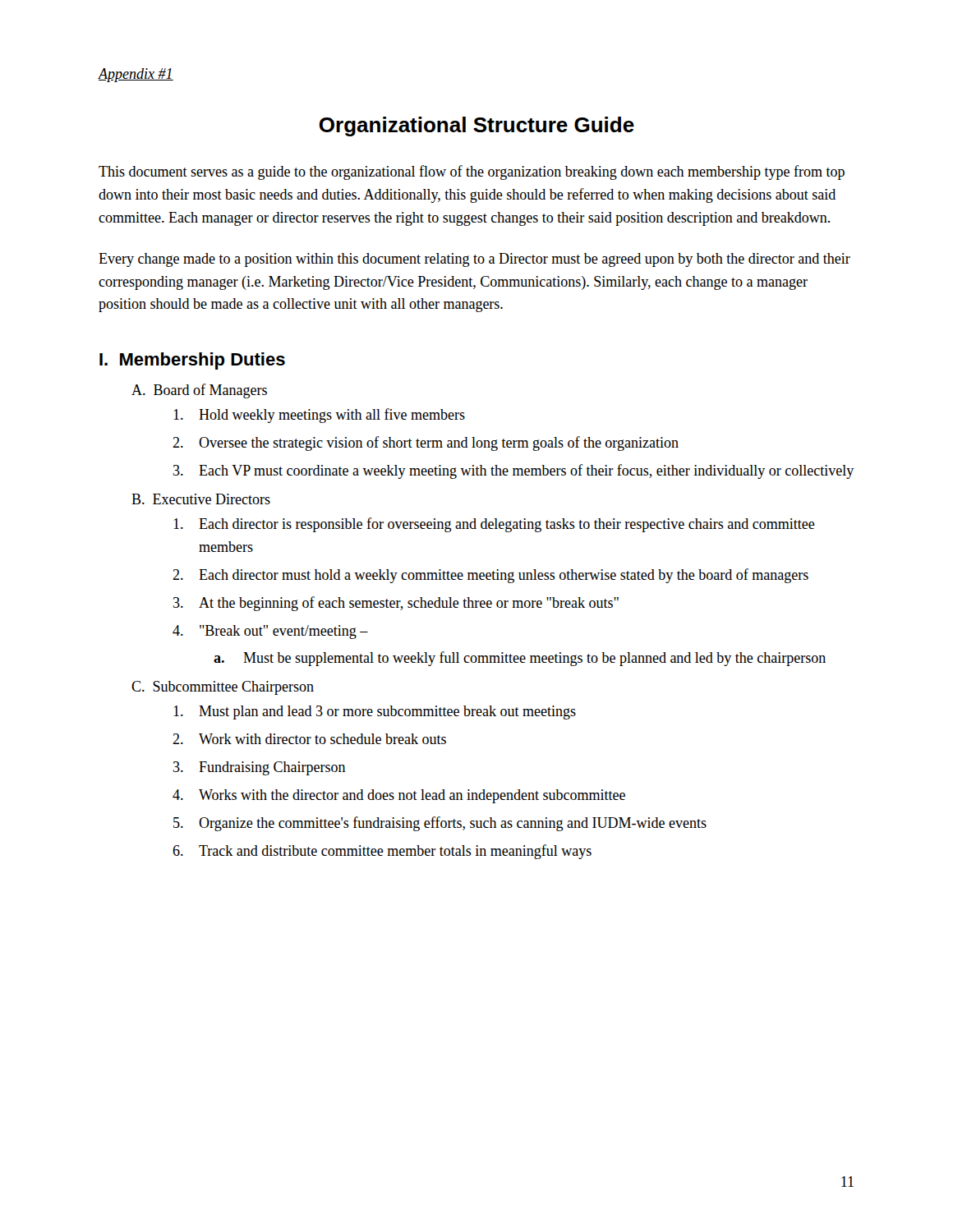Click on the list item that reads "Must plan and lead"
This screenshot has width=953, height=1232.
374,712
